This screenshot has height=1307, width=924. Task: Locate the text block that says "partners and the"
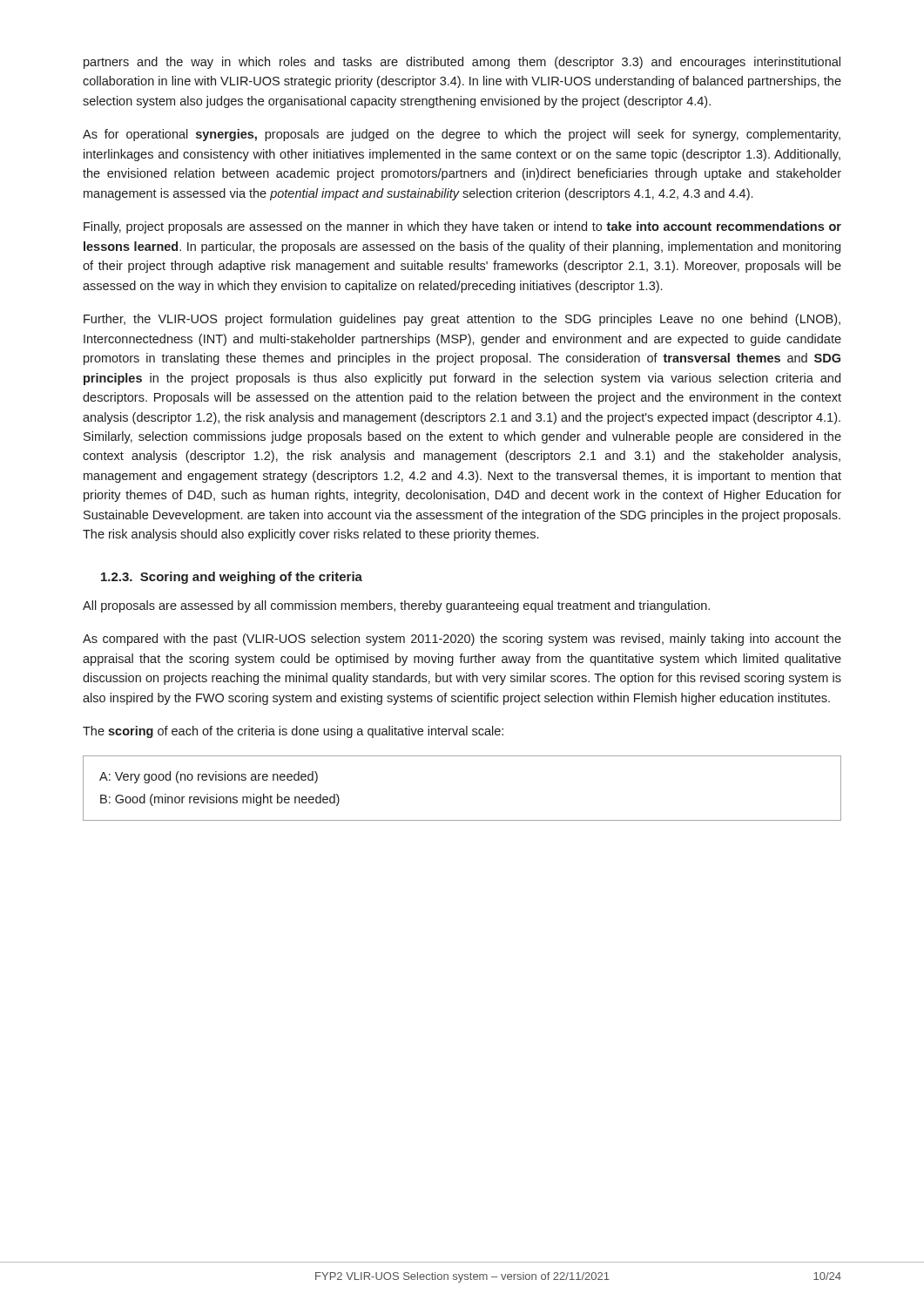462,81
